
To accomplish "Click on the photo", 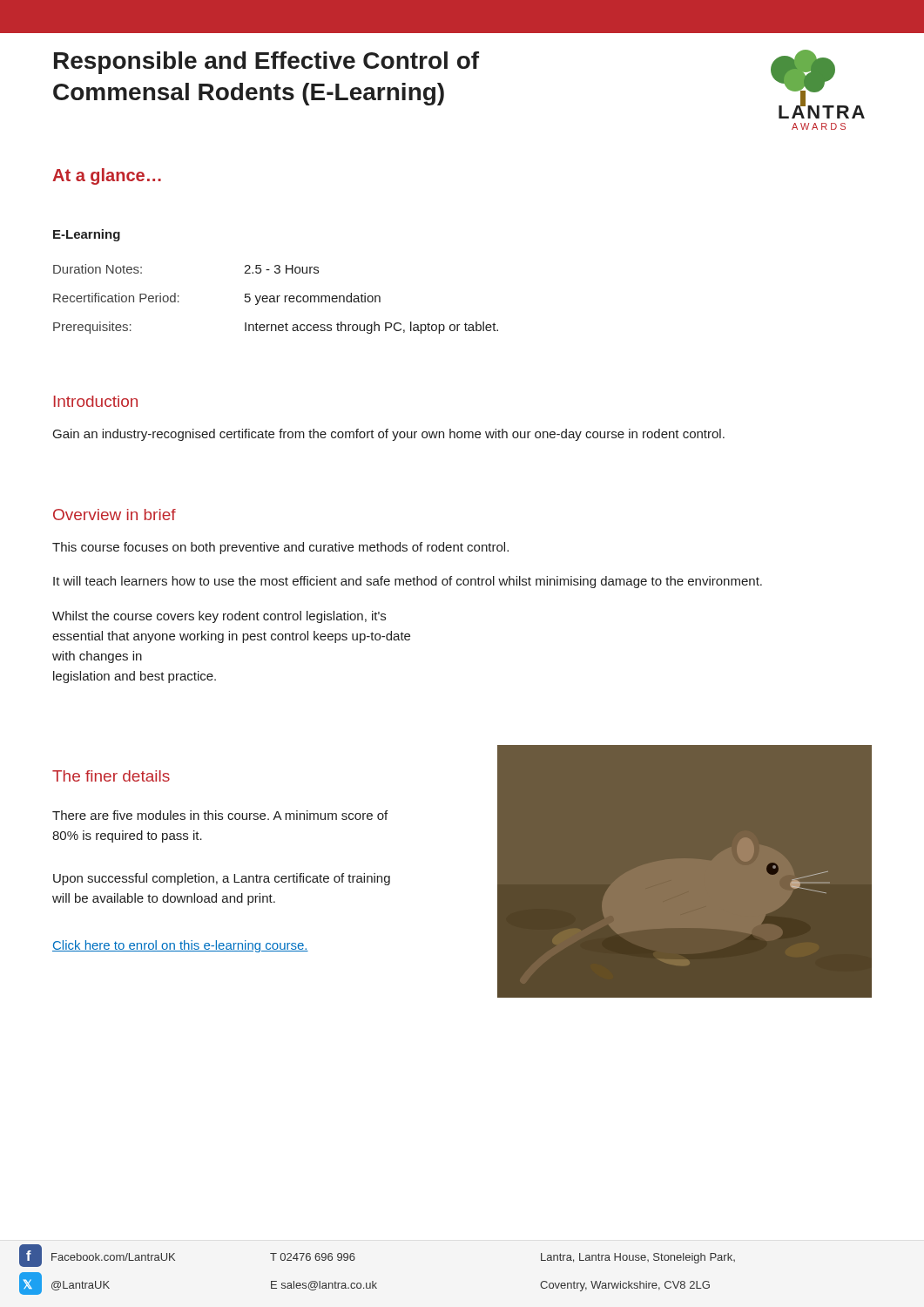I will coord(684,871).
